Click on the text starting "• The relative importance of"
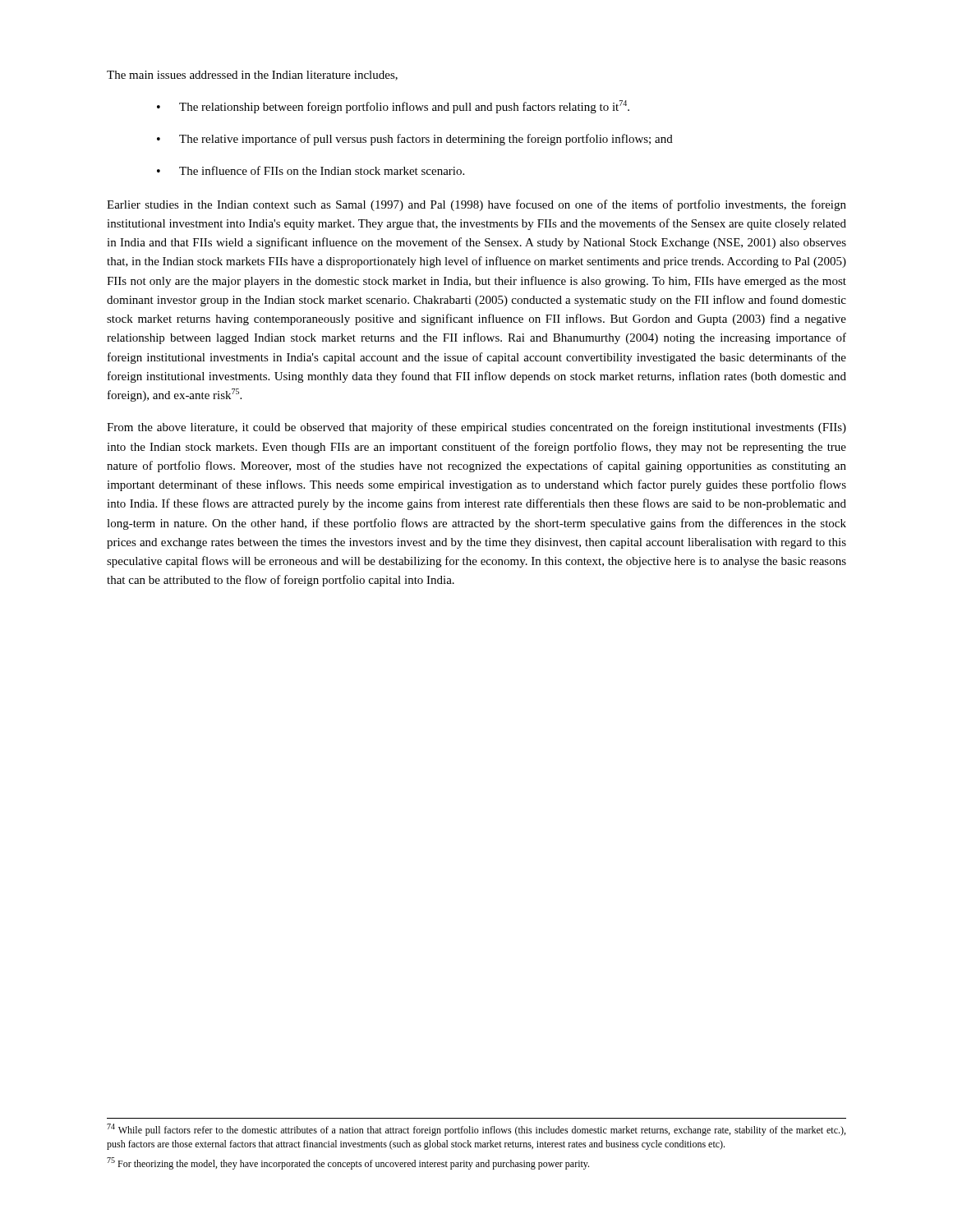 point(501,140)
